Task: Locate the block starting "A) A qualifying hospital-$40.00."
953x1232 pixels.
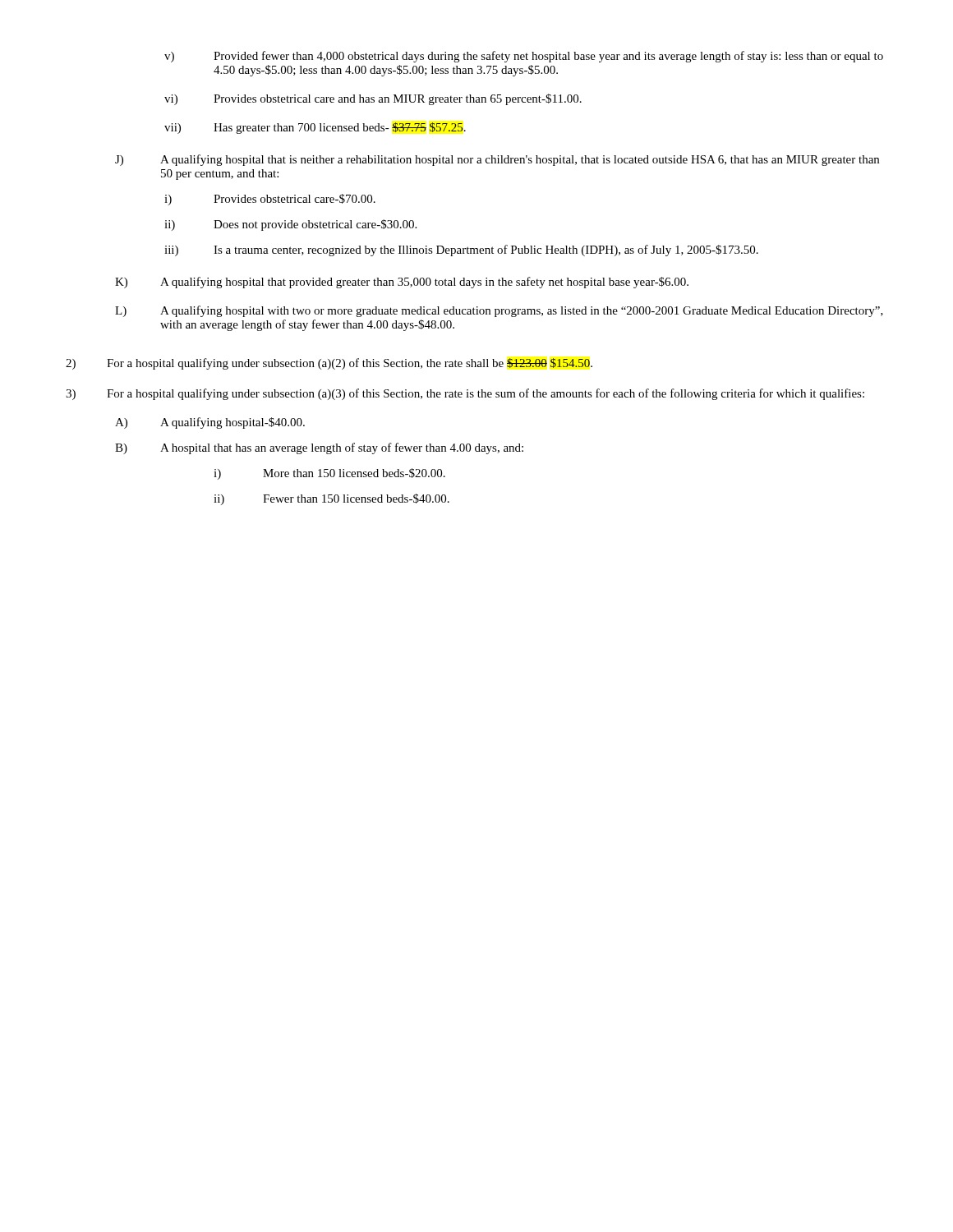Action: pos(210,423)
